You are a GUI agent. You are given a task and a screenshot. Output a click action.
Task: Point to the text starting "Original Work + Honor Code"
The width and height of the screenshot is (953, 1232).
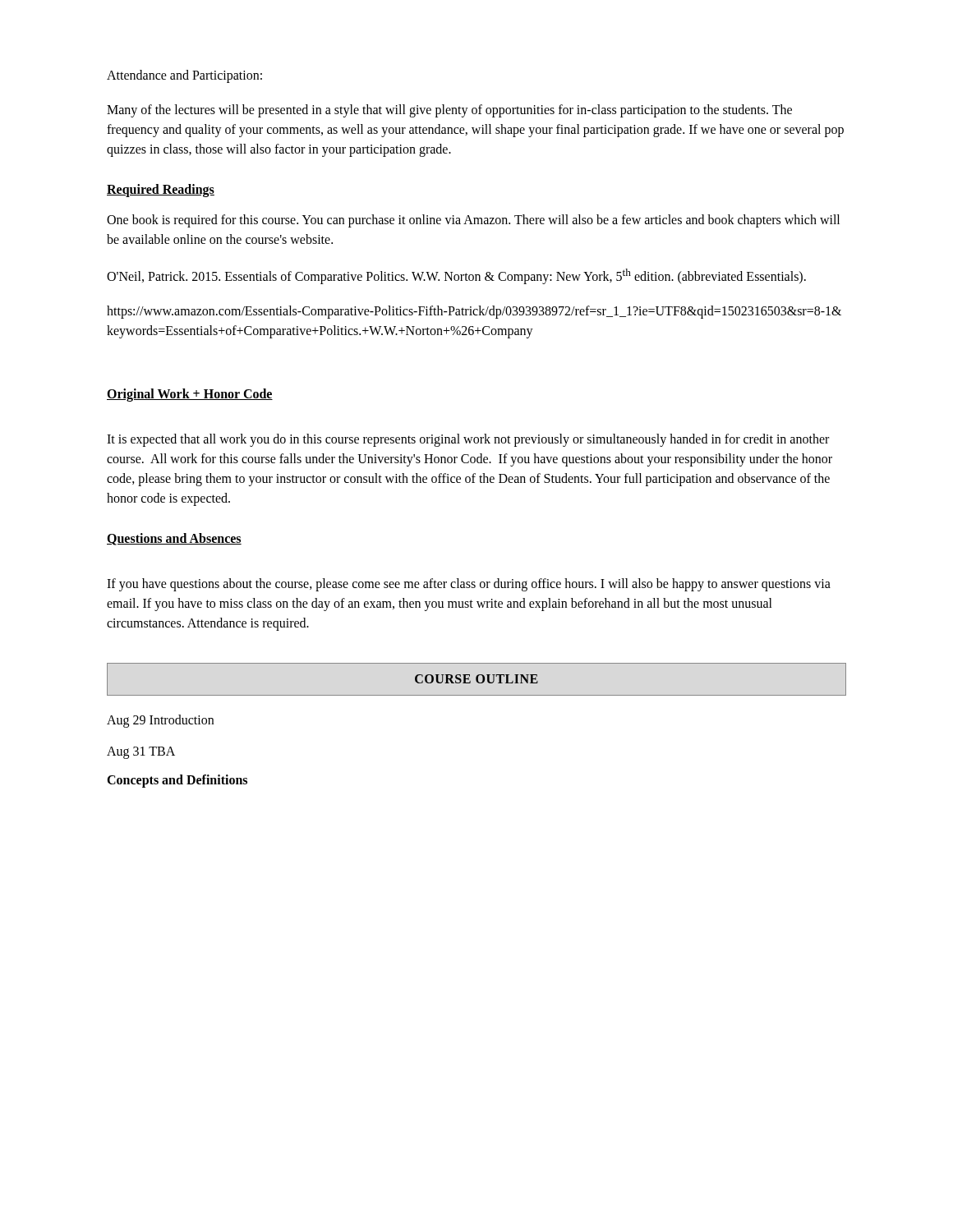[190, 394]
